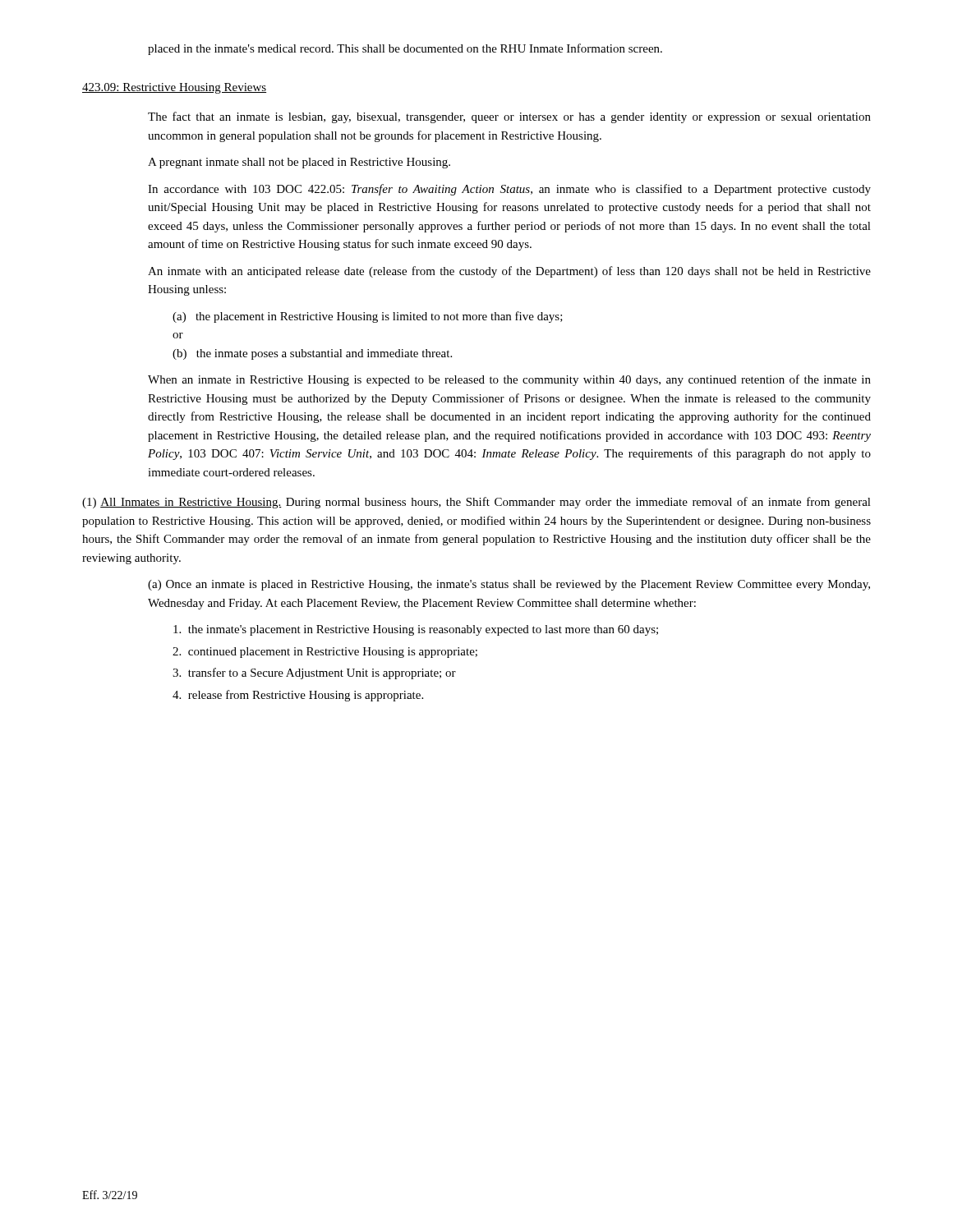The width and height of the screenshot is (953, 1232).
Task: Click the passage that begins "(a) the placement in Restrictive Housing"
Action: click(522, 316)
